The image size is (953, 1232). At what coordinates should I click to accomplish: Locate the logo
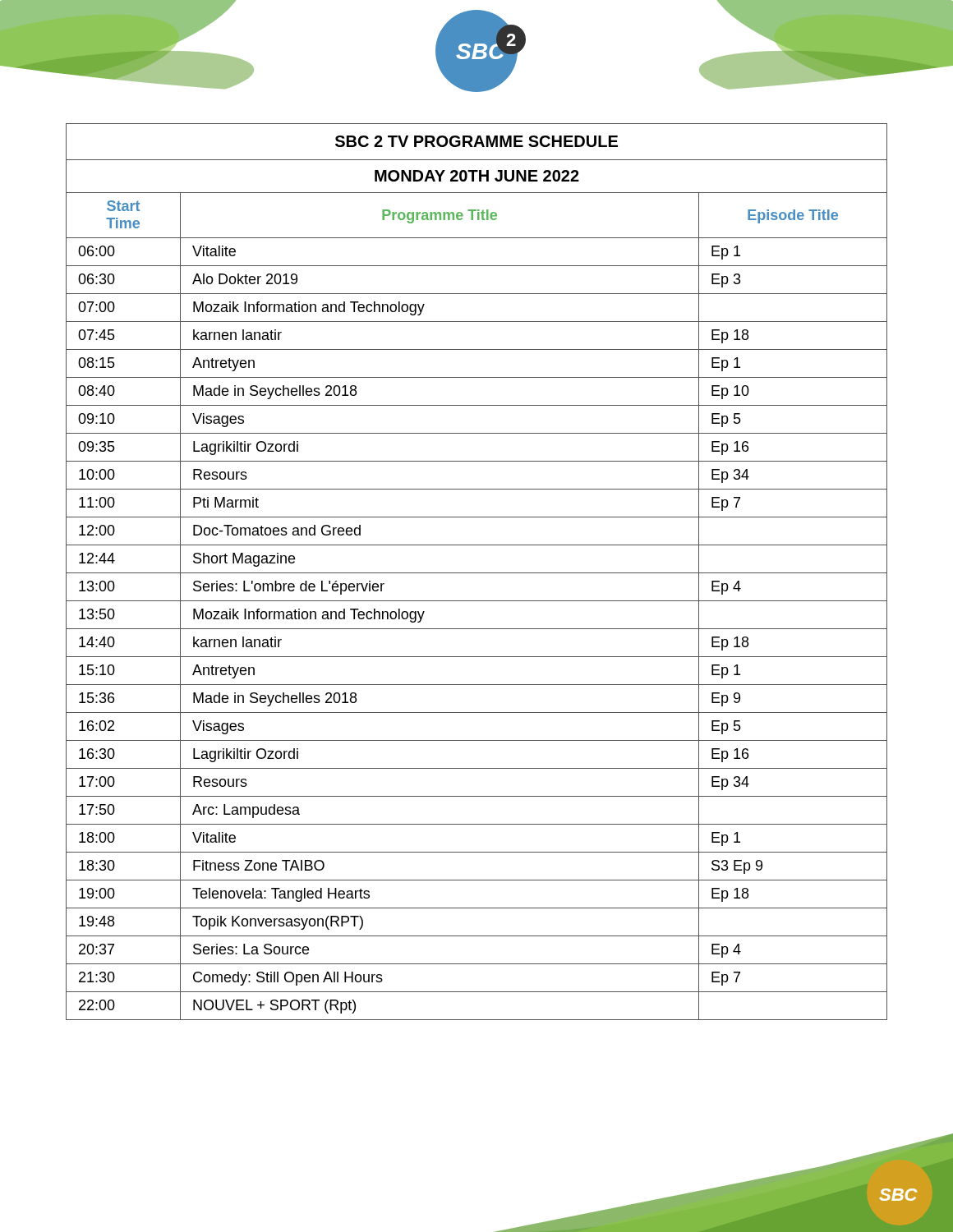[x=476, y=1183]
